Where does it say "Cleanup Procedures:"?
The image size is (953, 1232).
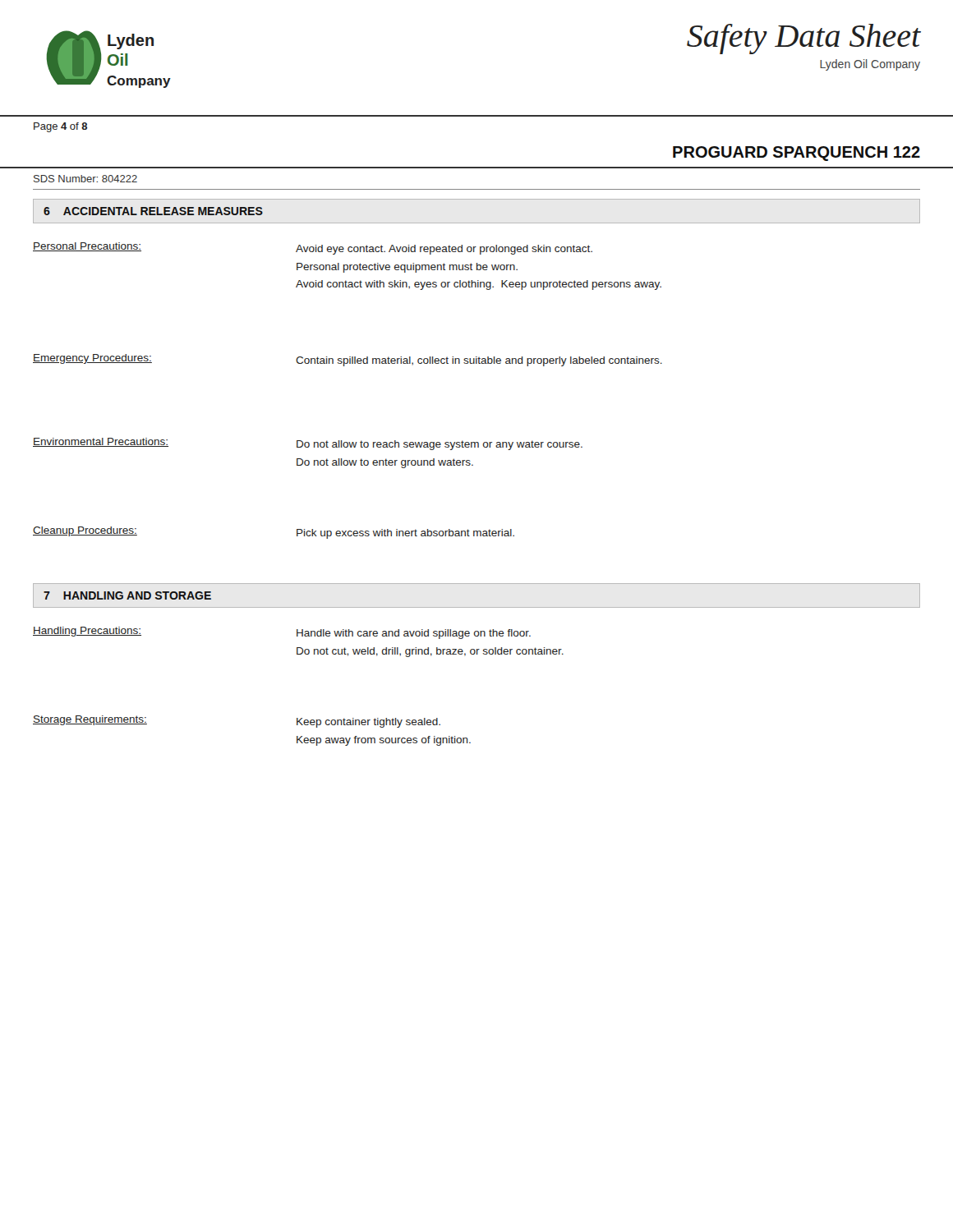pyautogui.click(x=85, y=530)
